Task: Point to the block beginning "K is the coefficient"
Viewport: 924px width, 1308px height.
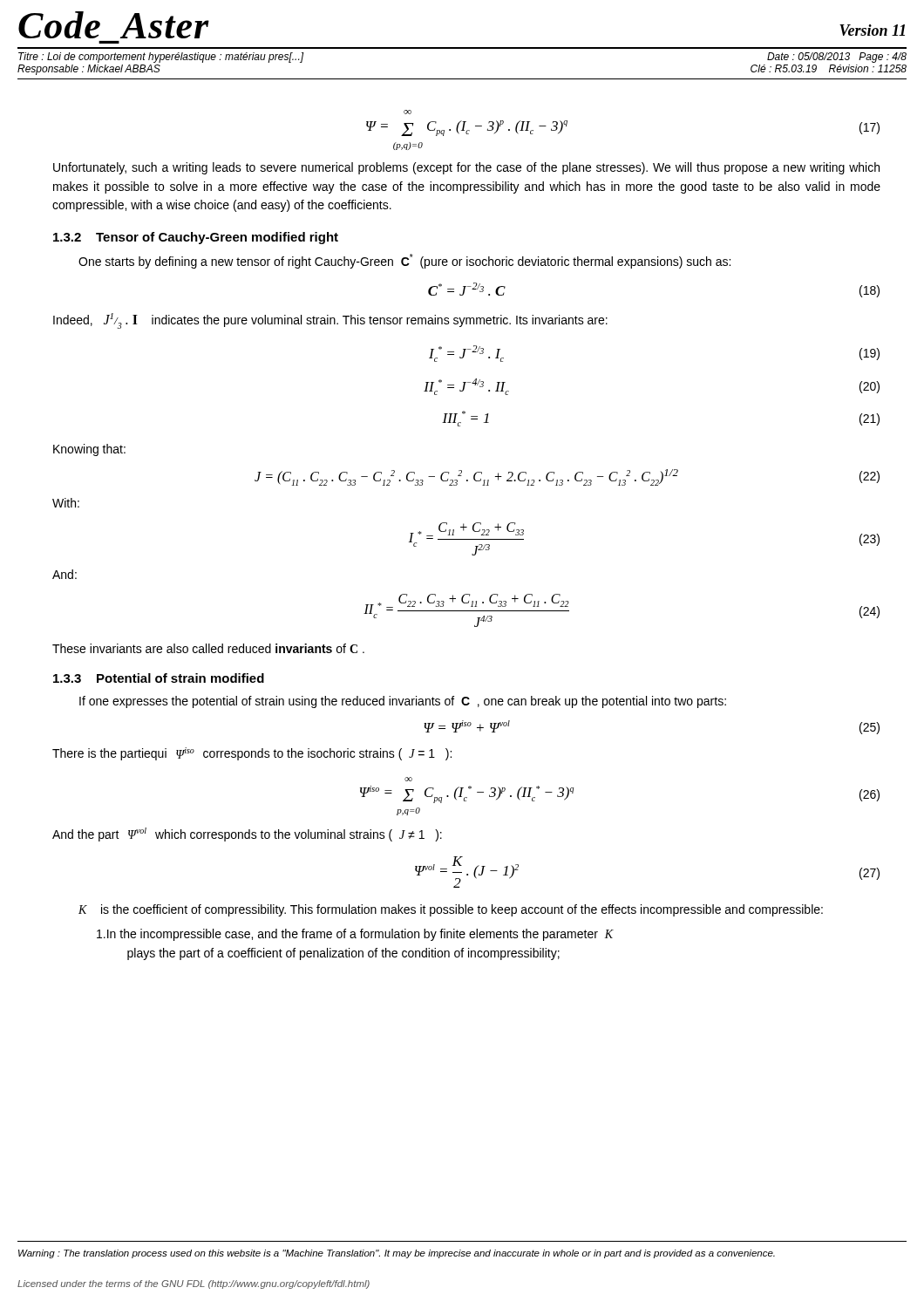Action: click(451, 910)
